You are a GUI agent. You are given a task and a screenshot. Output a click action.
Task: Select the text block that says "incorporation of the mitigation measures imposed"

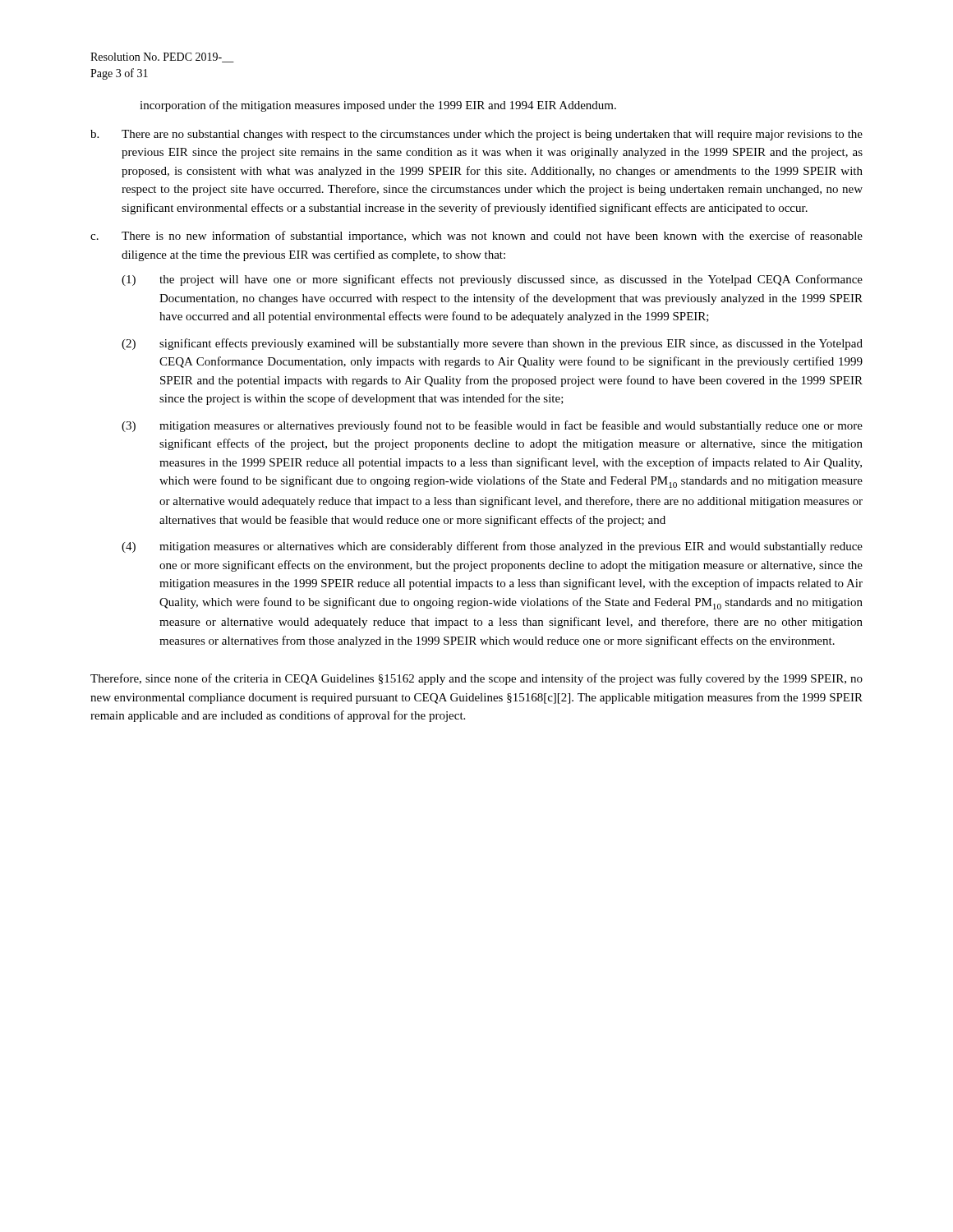tap(378, 105)
